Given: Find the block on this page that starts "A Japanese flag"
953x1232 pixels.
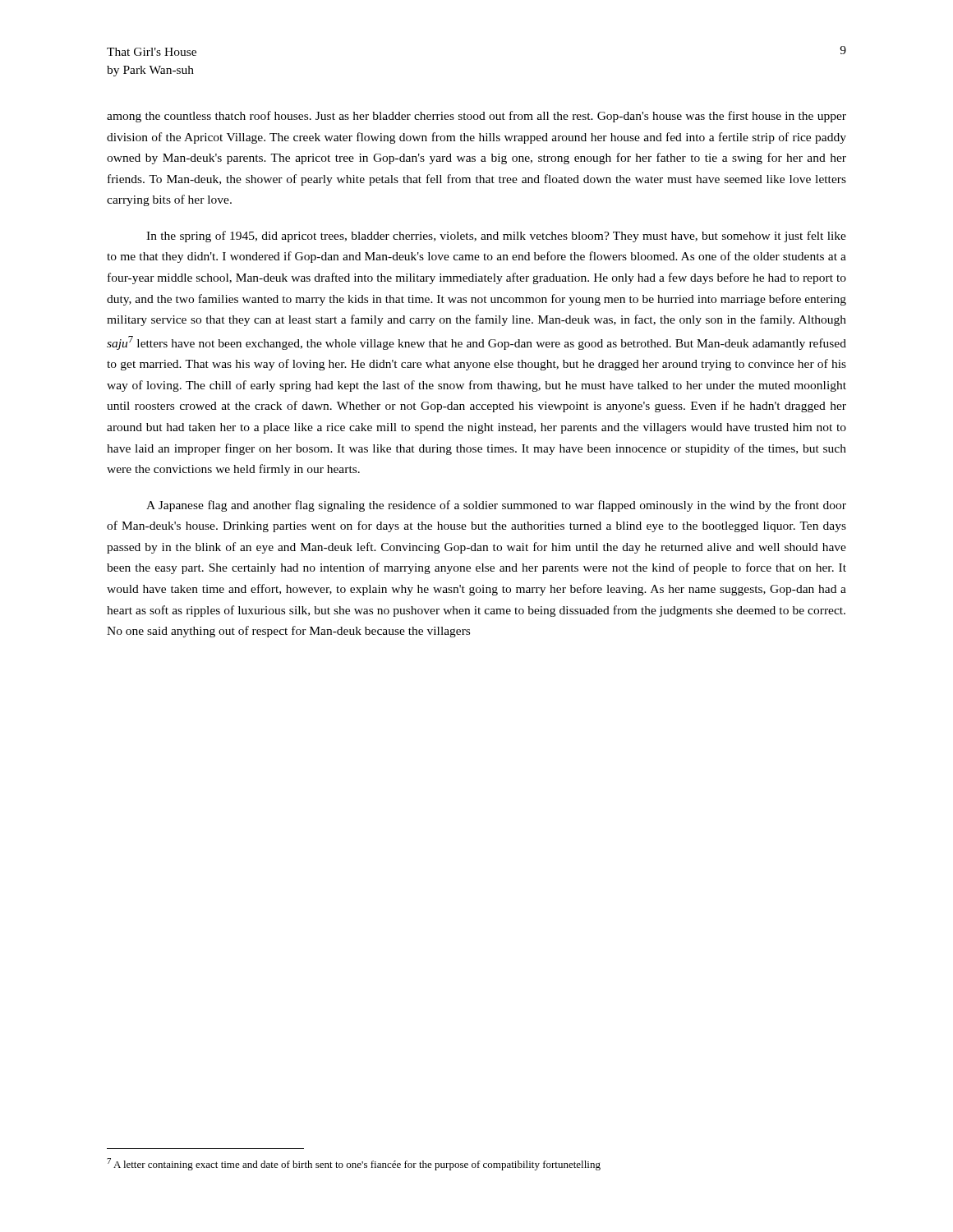Looking at the screenshot, I should click(476, 568).
